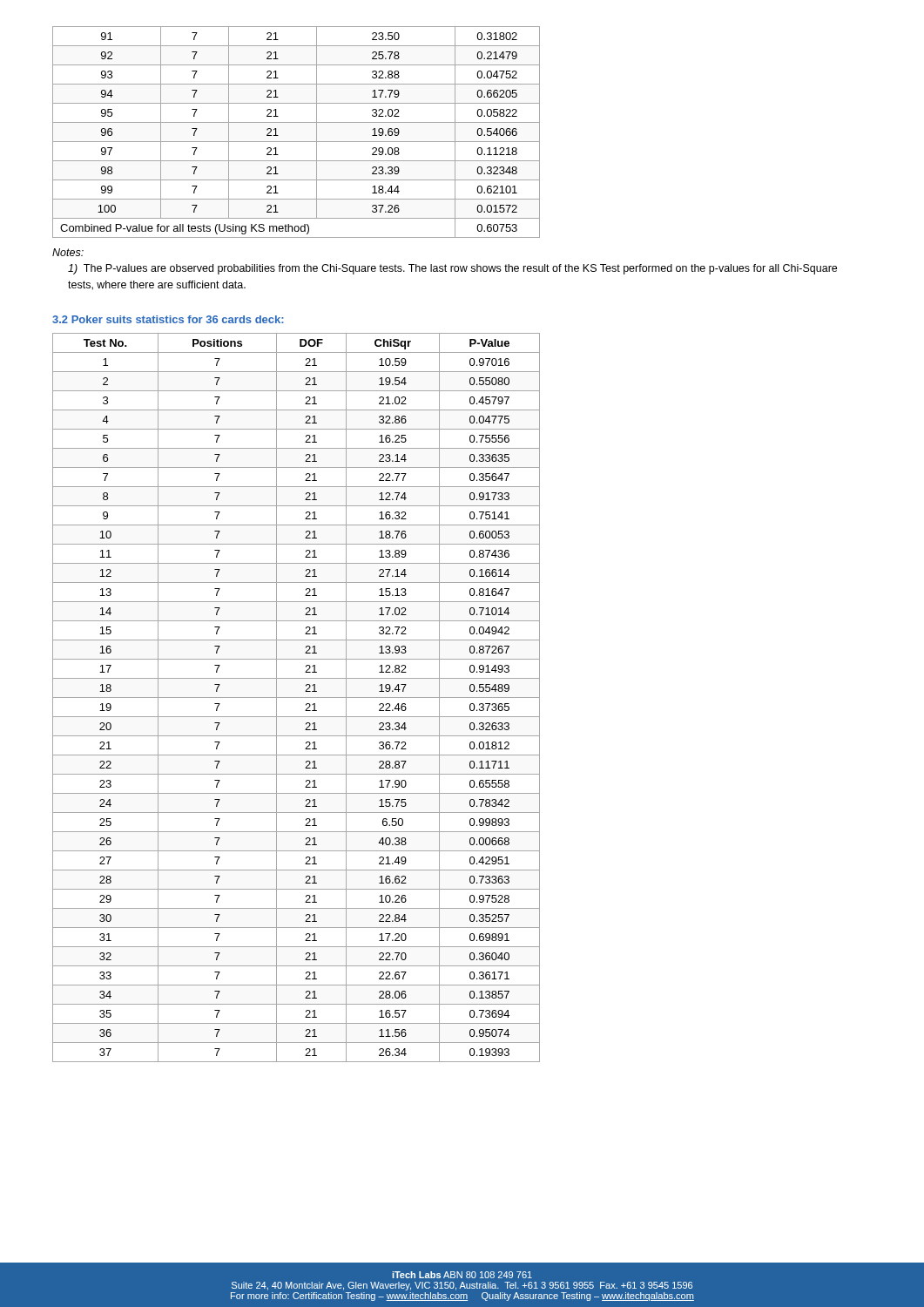
Task: Click the passage that begins "1) The P-values are observed probabilities from the"
Action: point(453,277)
